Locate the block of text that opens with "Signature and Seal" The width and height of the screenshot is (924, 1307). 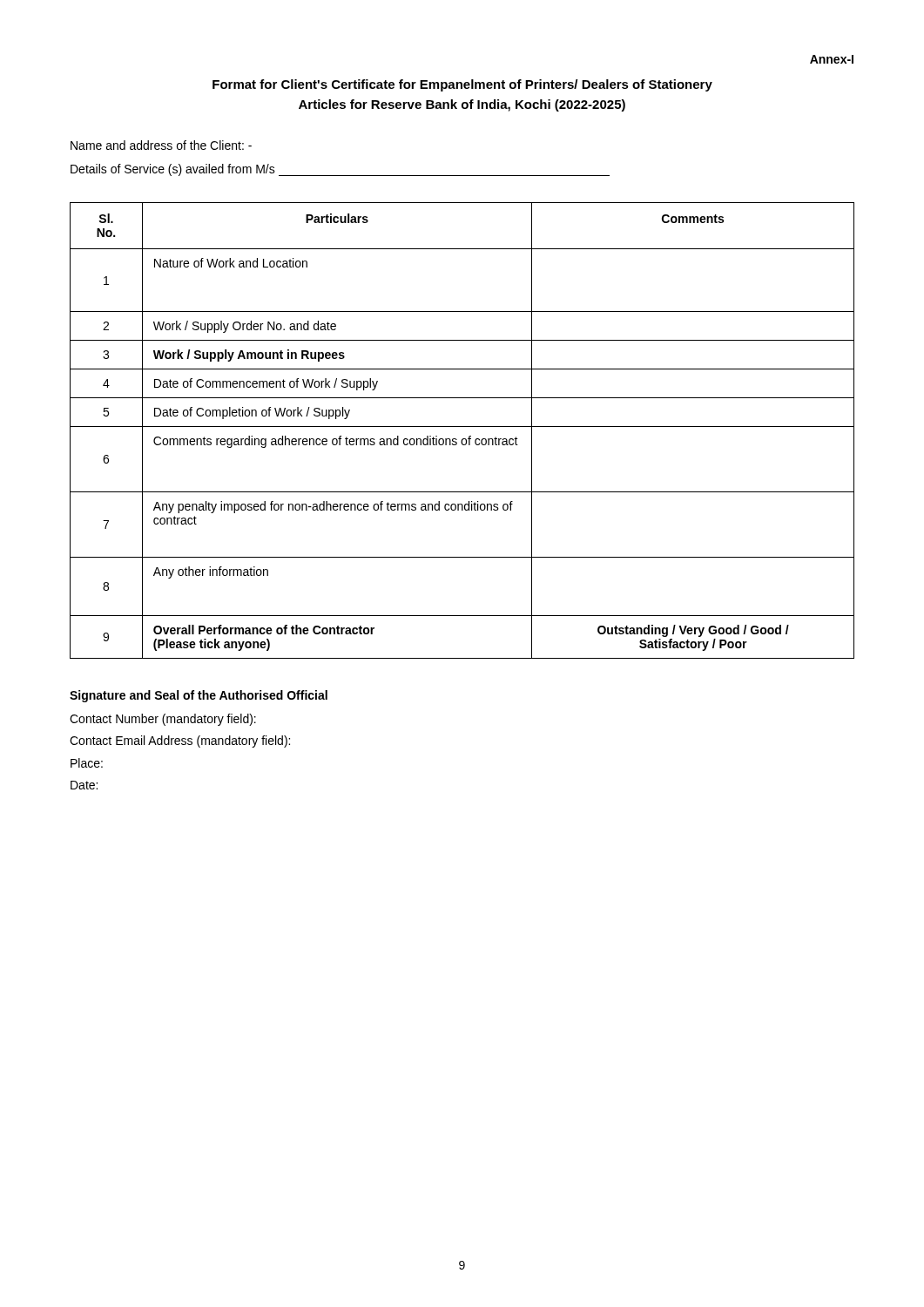[199, 696]
